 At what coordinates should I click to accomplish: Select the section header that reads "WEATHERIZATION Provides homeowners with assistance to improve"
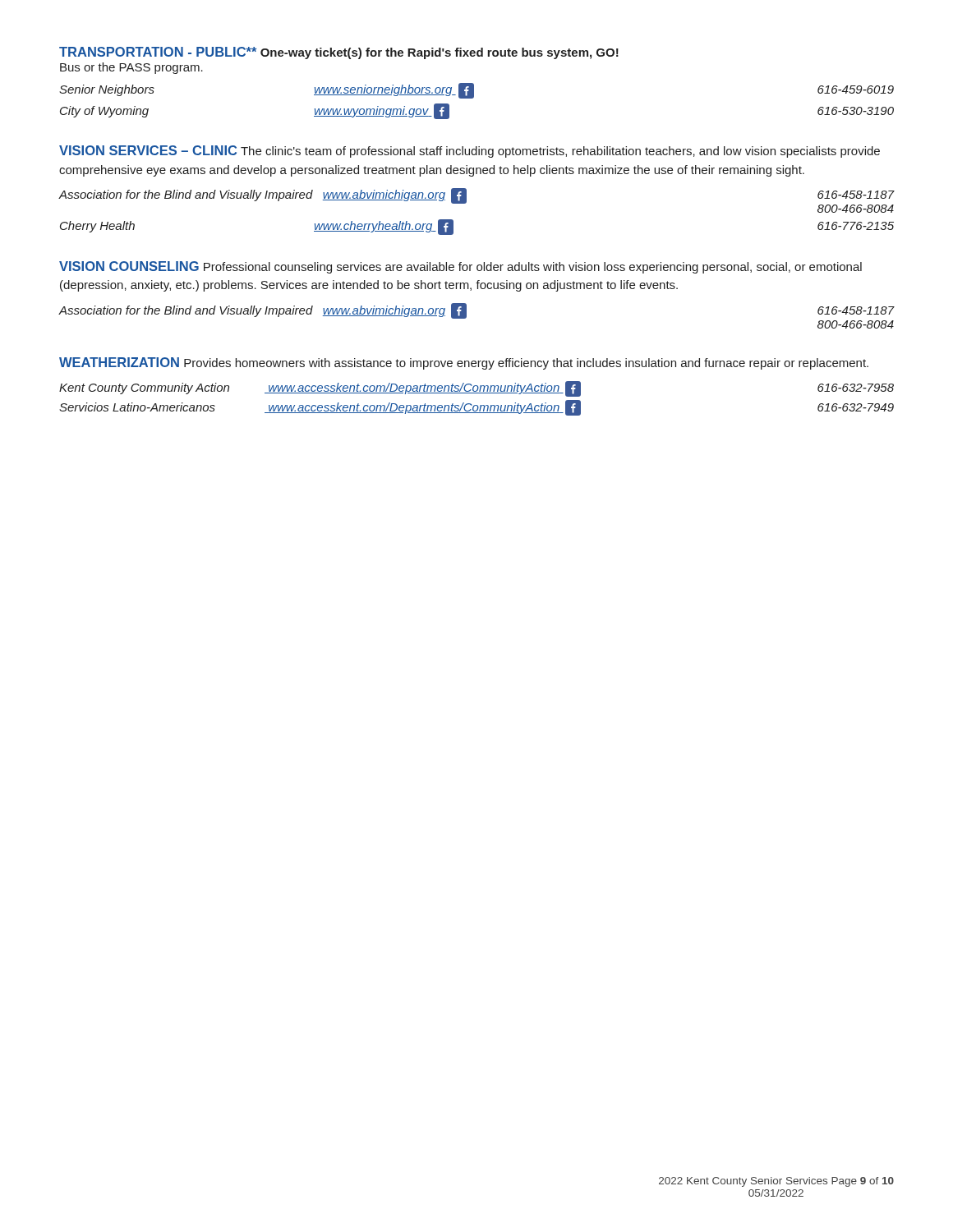point(464,362)
